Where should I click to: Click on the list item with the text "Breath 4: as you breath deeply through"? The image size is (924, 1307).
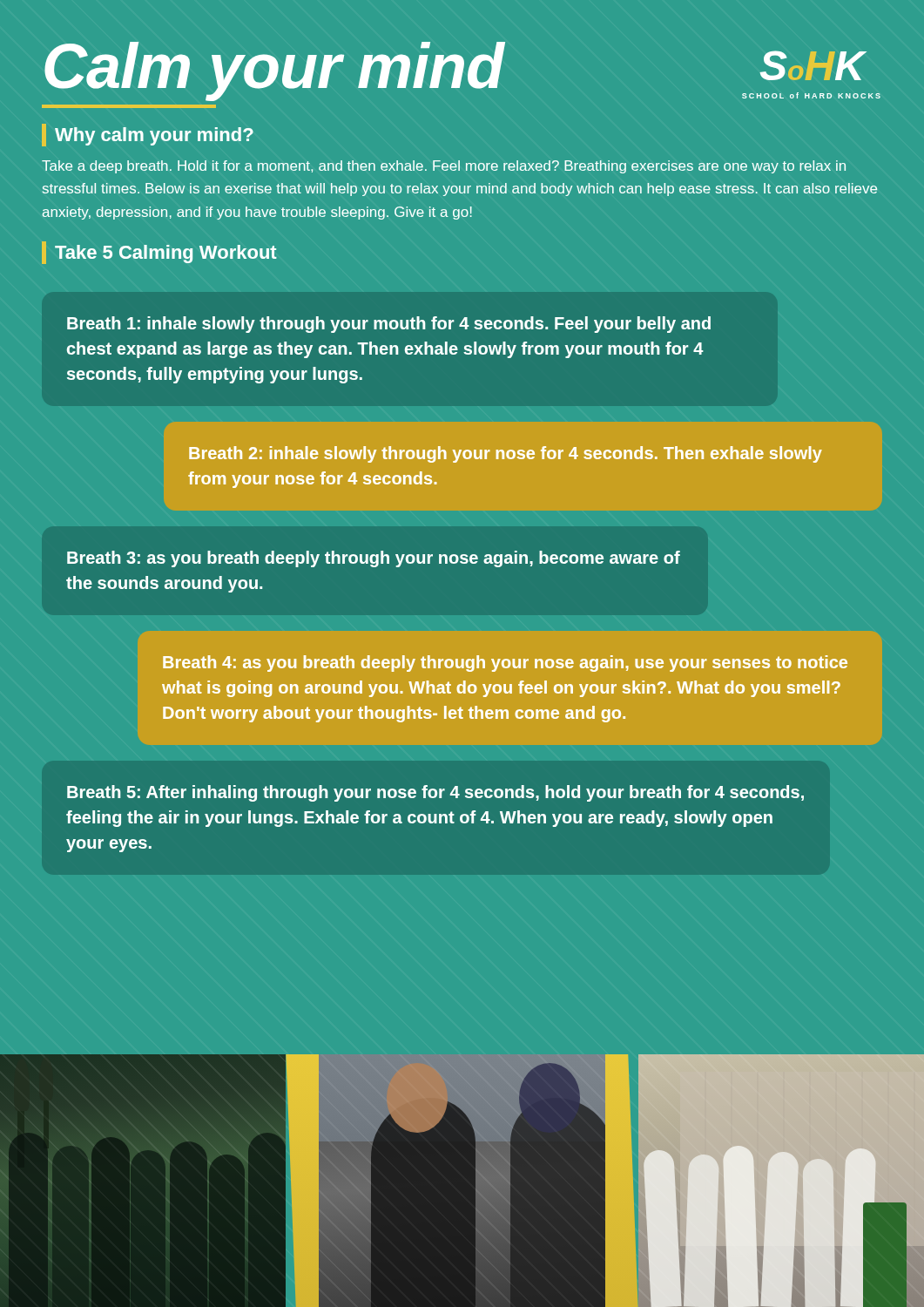505,688
